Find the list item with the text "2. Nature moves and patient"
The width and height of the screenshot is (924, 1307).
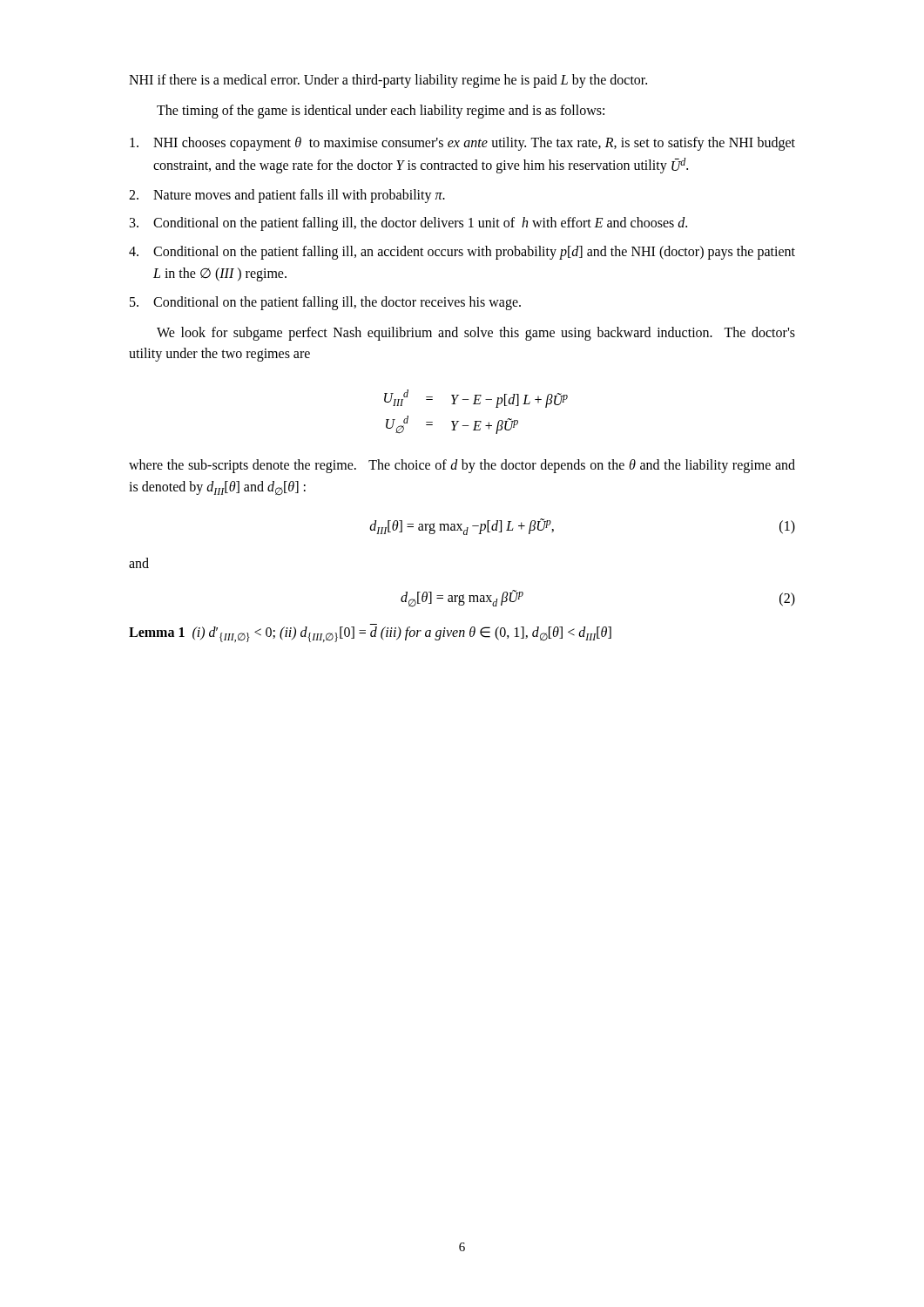[287, 196]
